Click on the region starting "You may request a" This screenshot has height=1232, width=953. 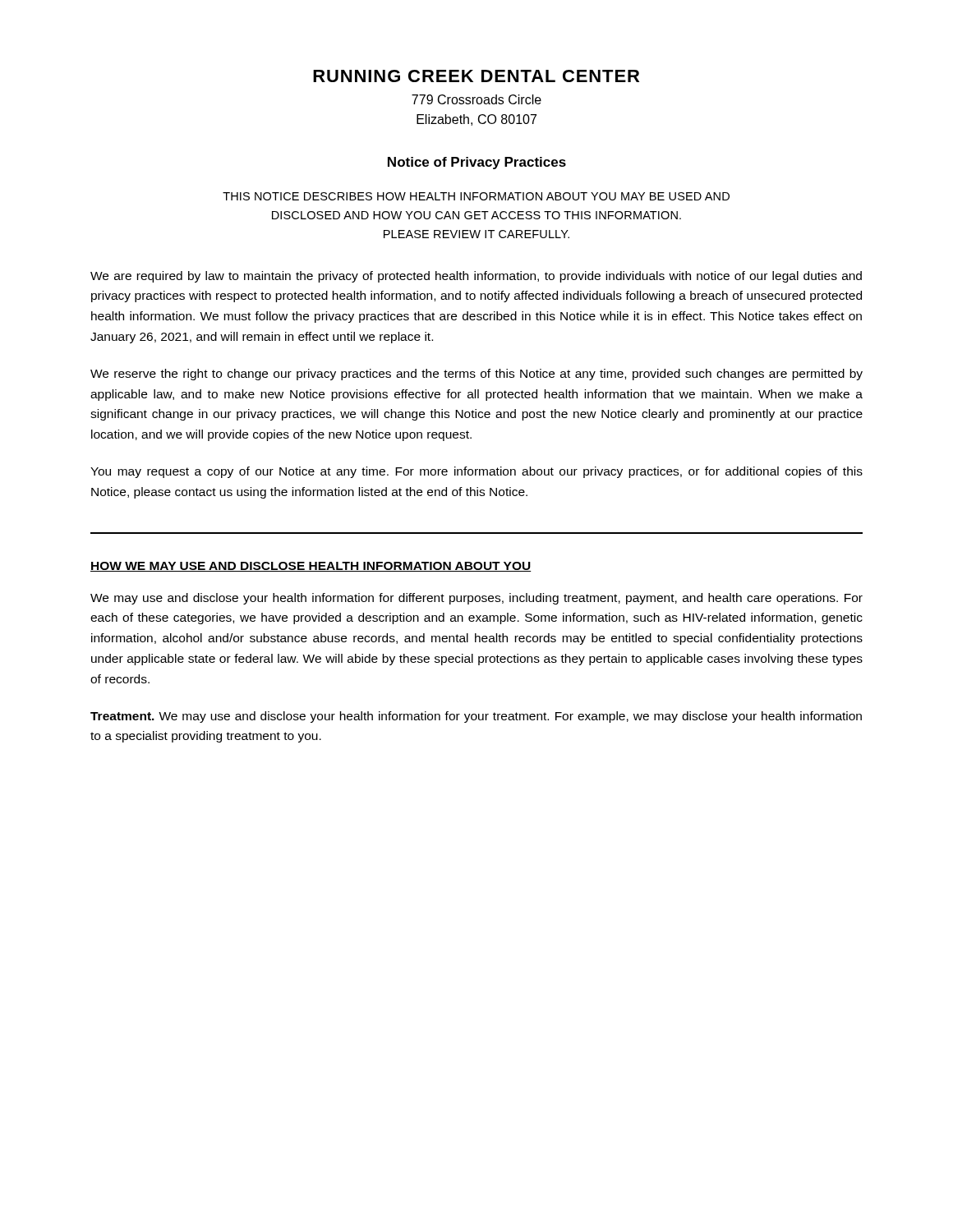click(476, 481)
